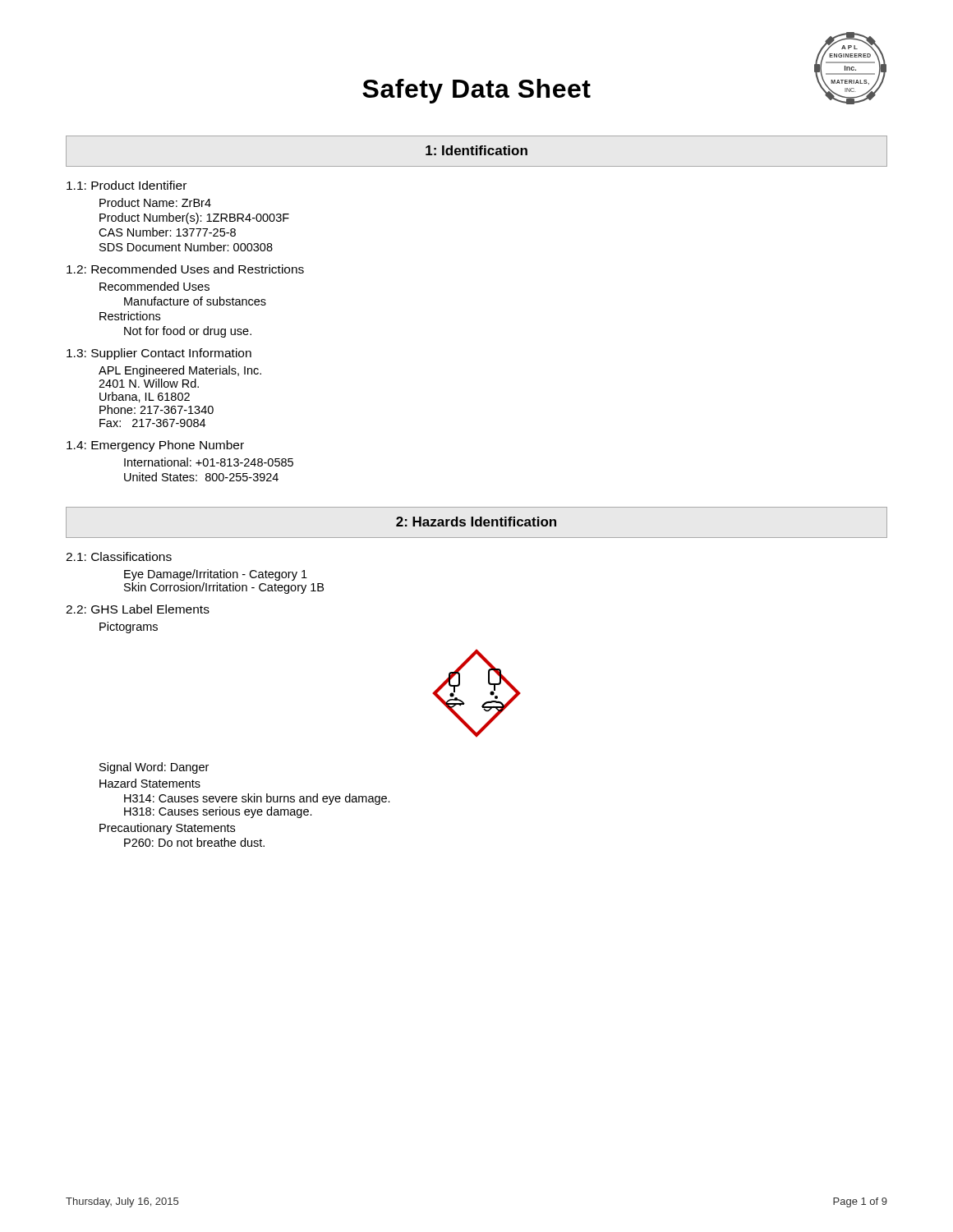Navigate to the block starting "CAS Number: 13777-25-8"
The width and height of the screenshot is (953, 1232).
click(x=167, y=232)
